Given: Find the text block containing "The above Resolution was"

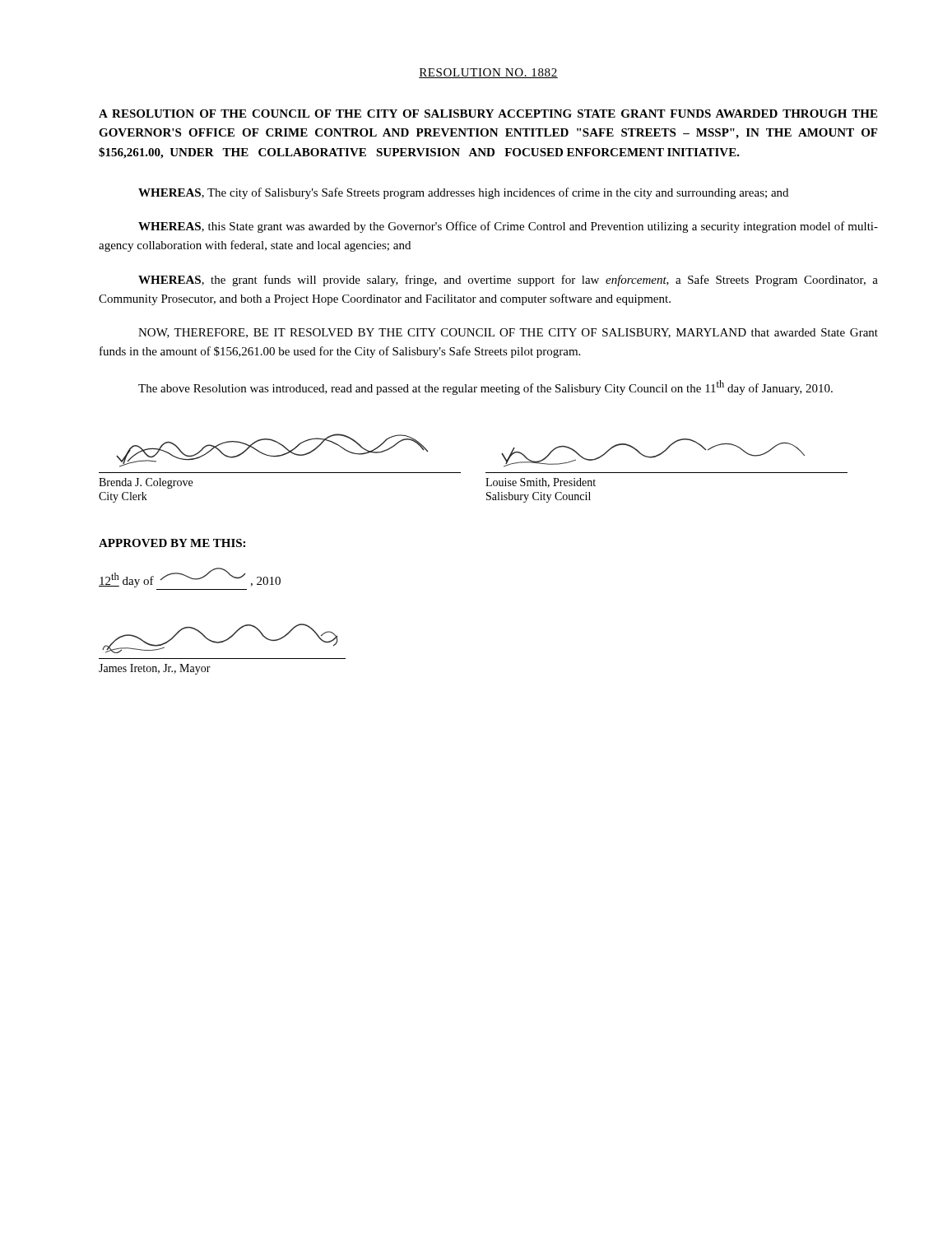Looking at the screenshot, I should point(486,386).
